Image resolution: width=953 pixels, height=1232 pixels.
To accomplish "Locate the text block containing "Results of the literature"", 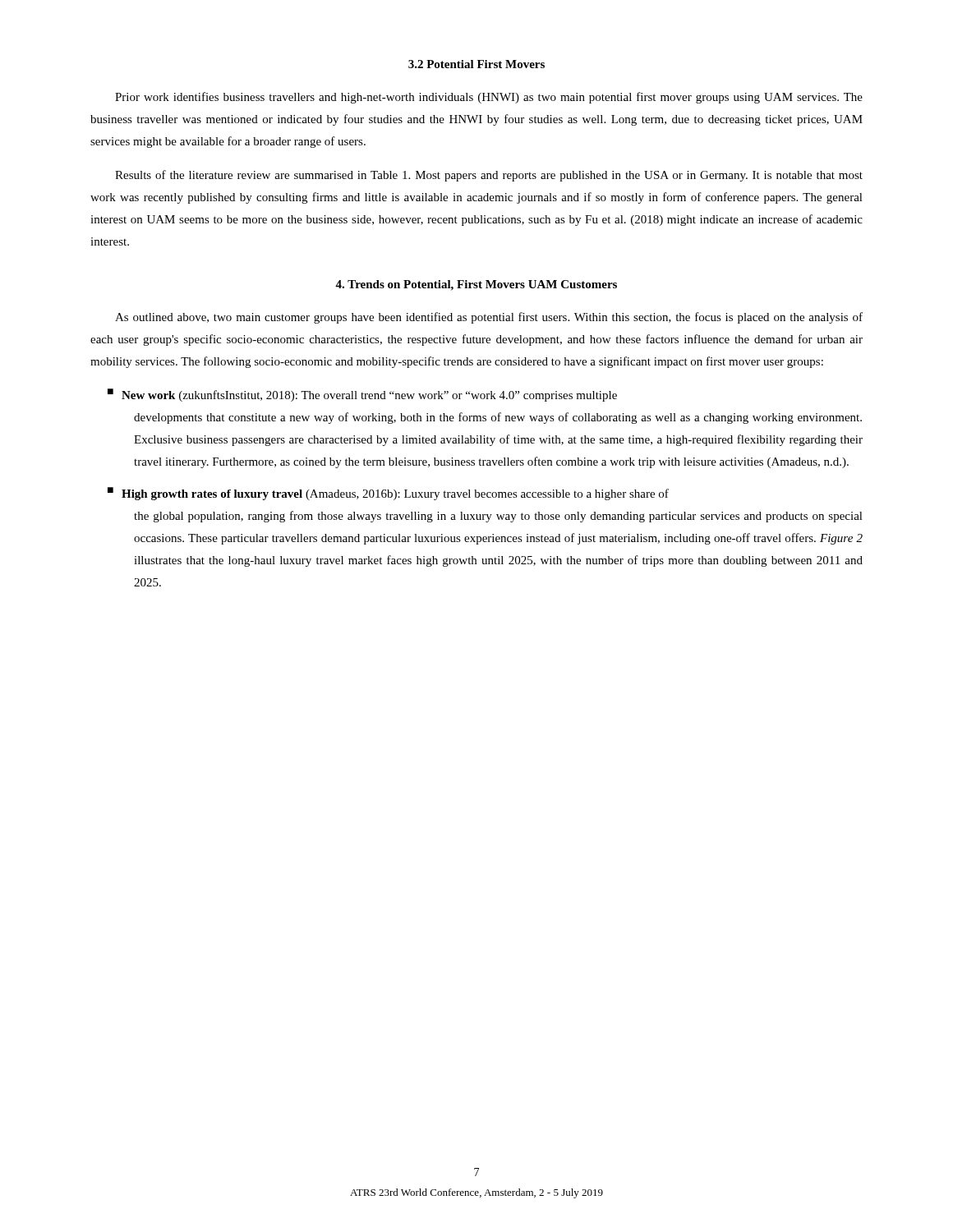I will tap(476, 208).
